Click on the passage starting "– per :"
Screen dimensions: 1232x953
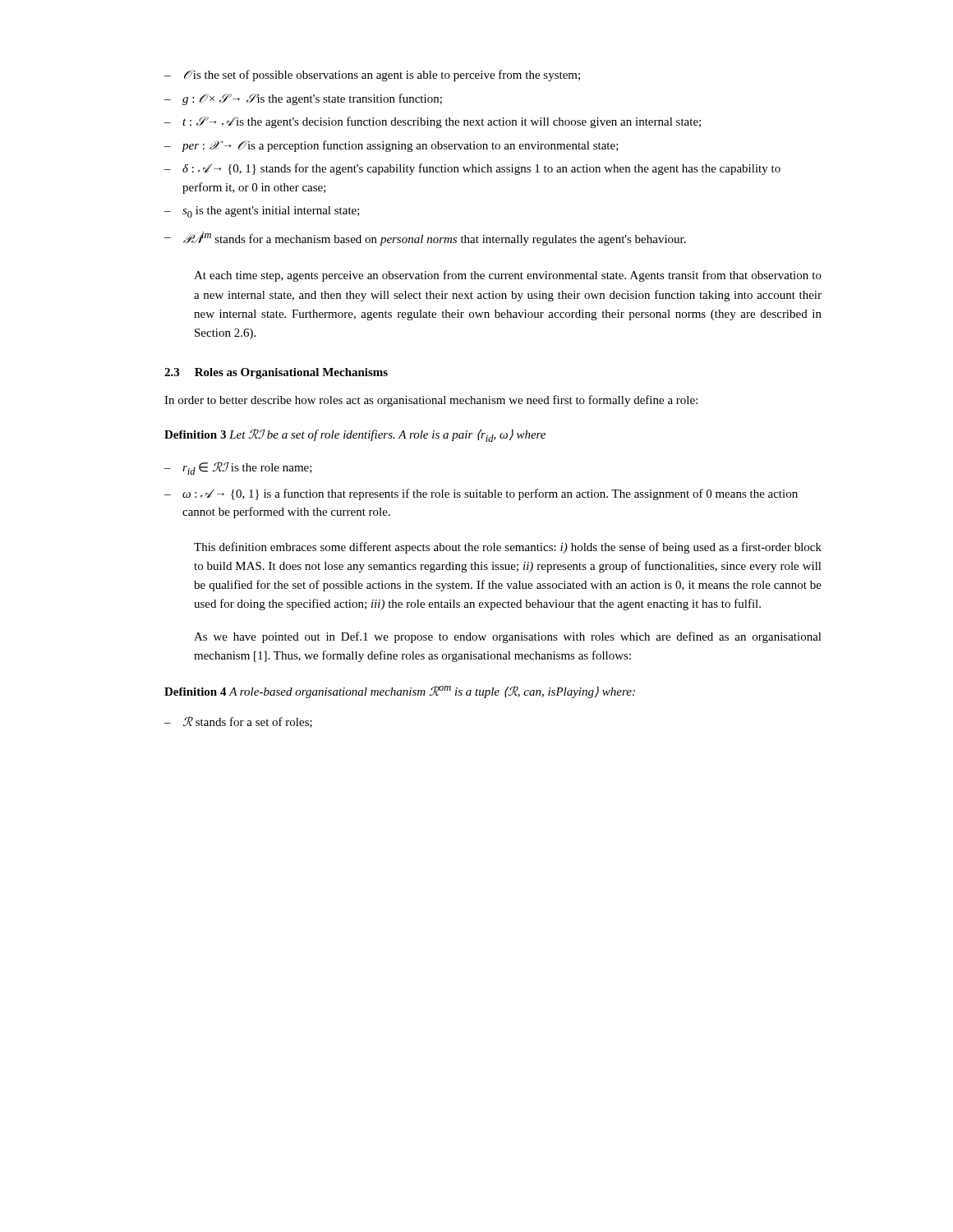coord(493,145)
